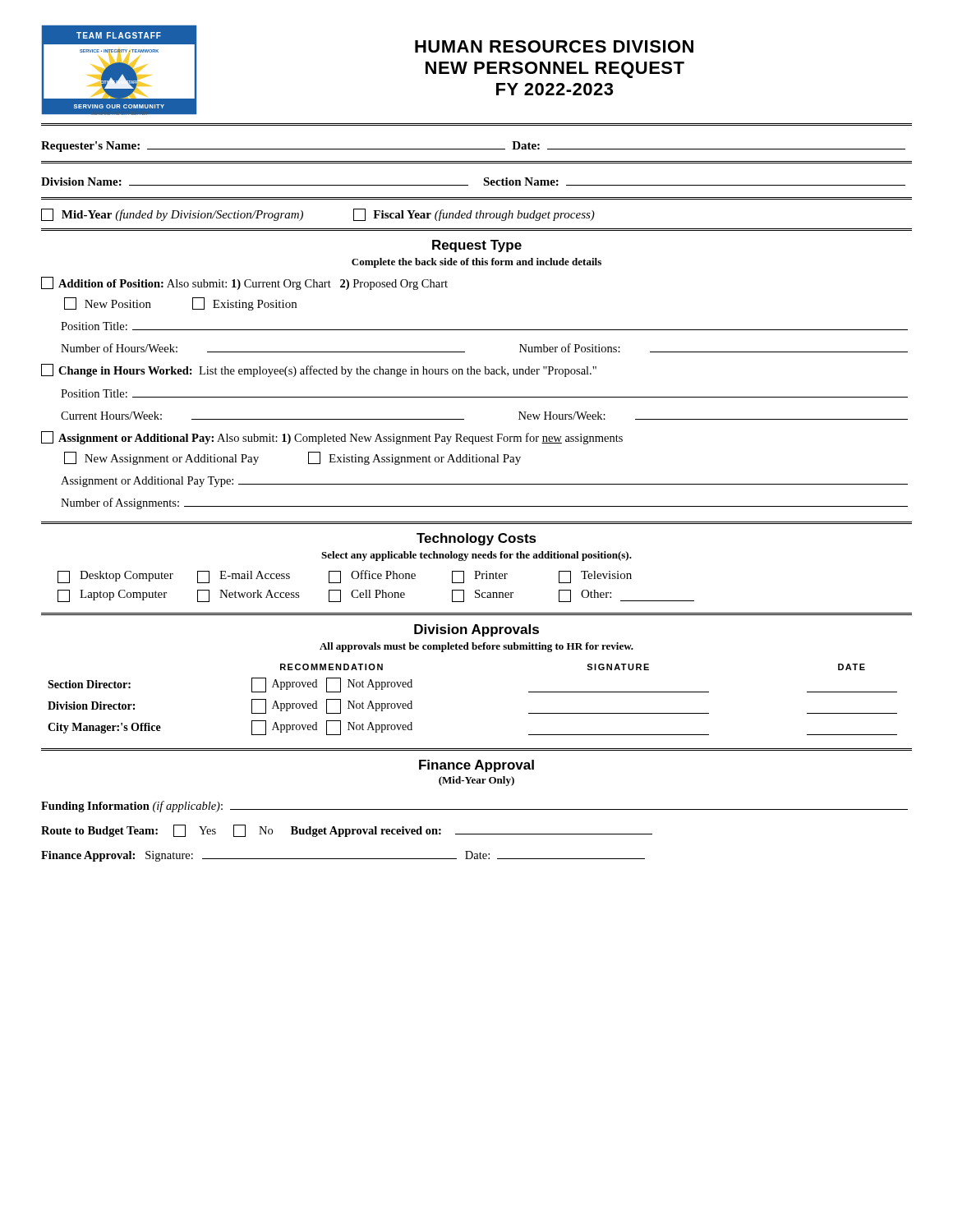Click on the text block that reads "Number of Hours/Week: Number of"
The image size is (953, 1232).
tap(120, 348)
